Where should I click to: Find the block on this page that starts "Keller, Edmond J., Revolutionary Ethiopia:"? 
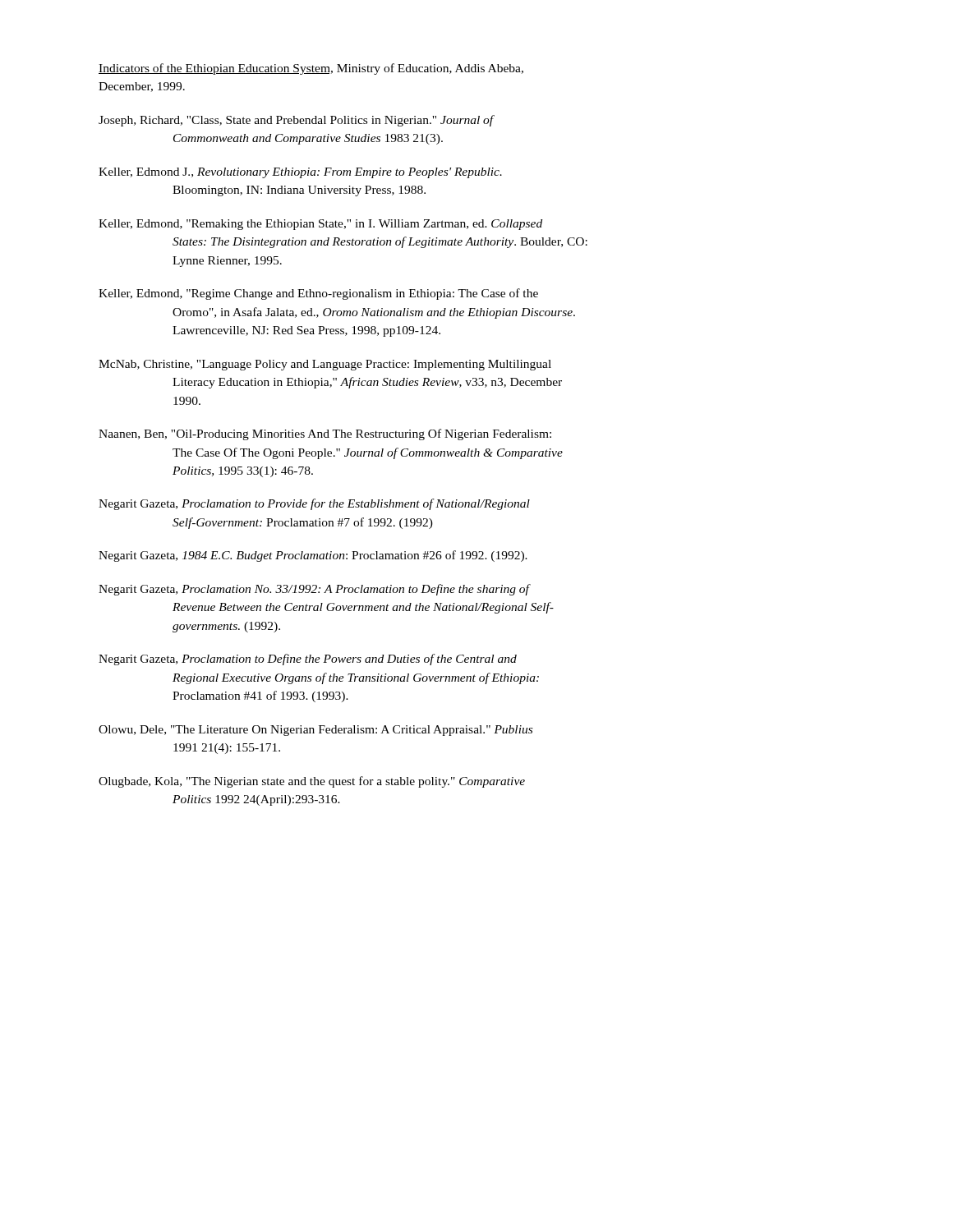click(444, 181)
